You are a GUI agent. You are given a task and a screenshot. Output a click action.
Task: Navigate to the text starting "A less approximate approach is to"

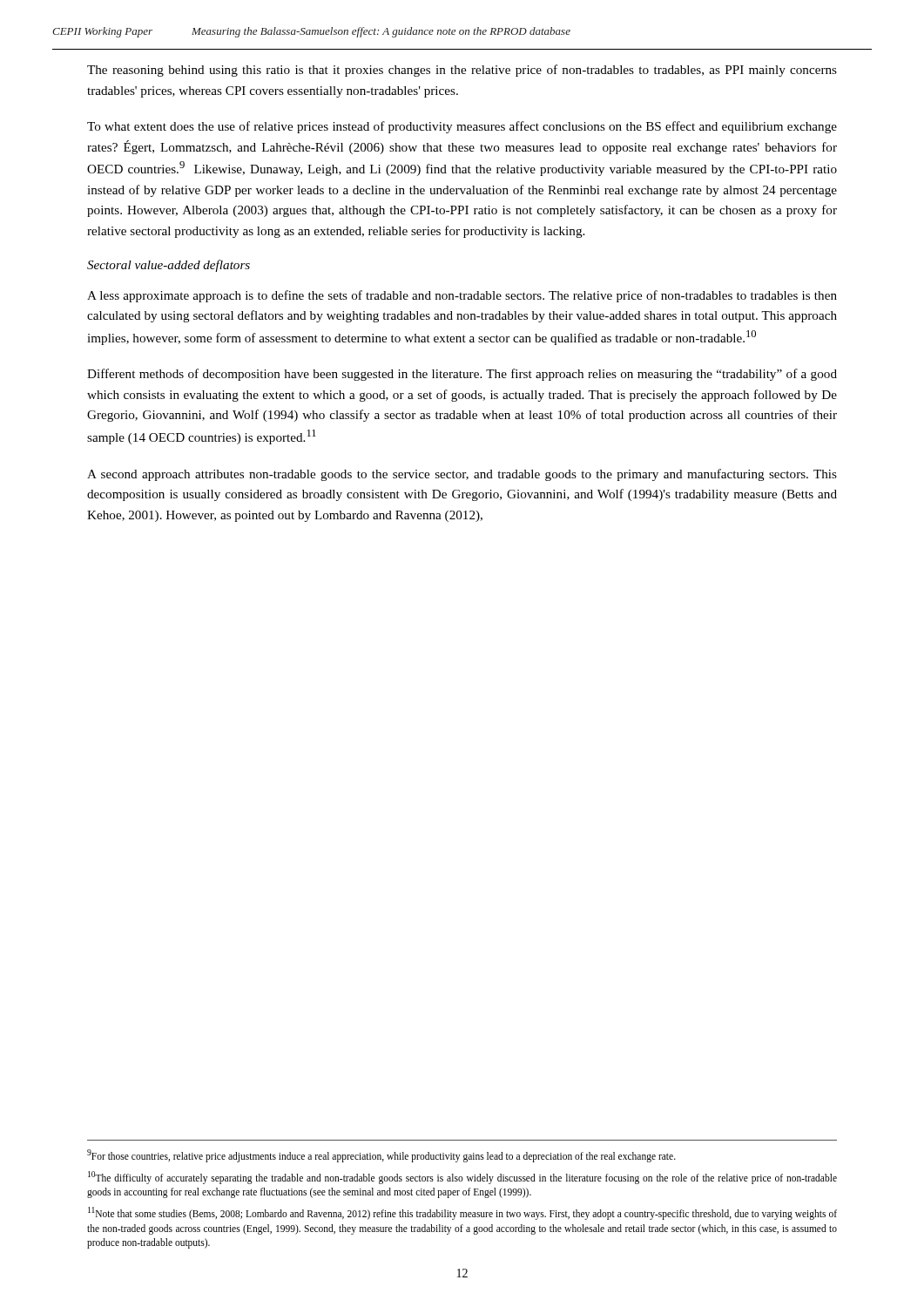462,316
